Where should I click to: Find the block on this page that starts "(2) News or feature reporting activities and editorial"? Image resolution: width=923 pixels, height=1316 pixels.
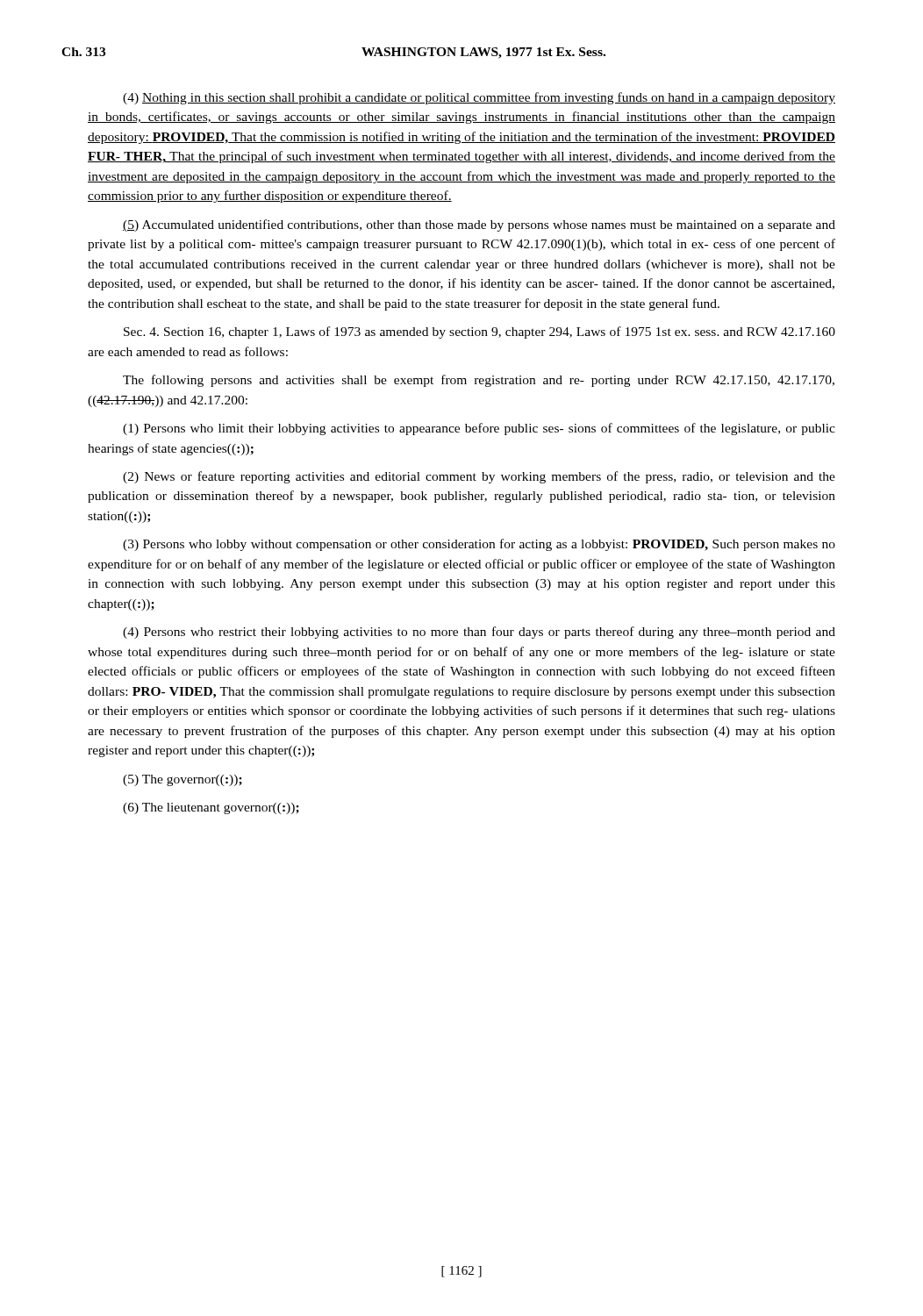tap(462, 496)
